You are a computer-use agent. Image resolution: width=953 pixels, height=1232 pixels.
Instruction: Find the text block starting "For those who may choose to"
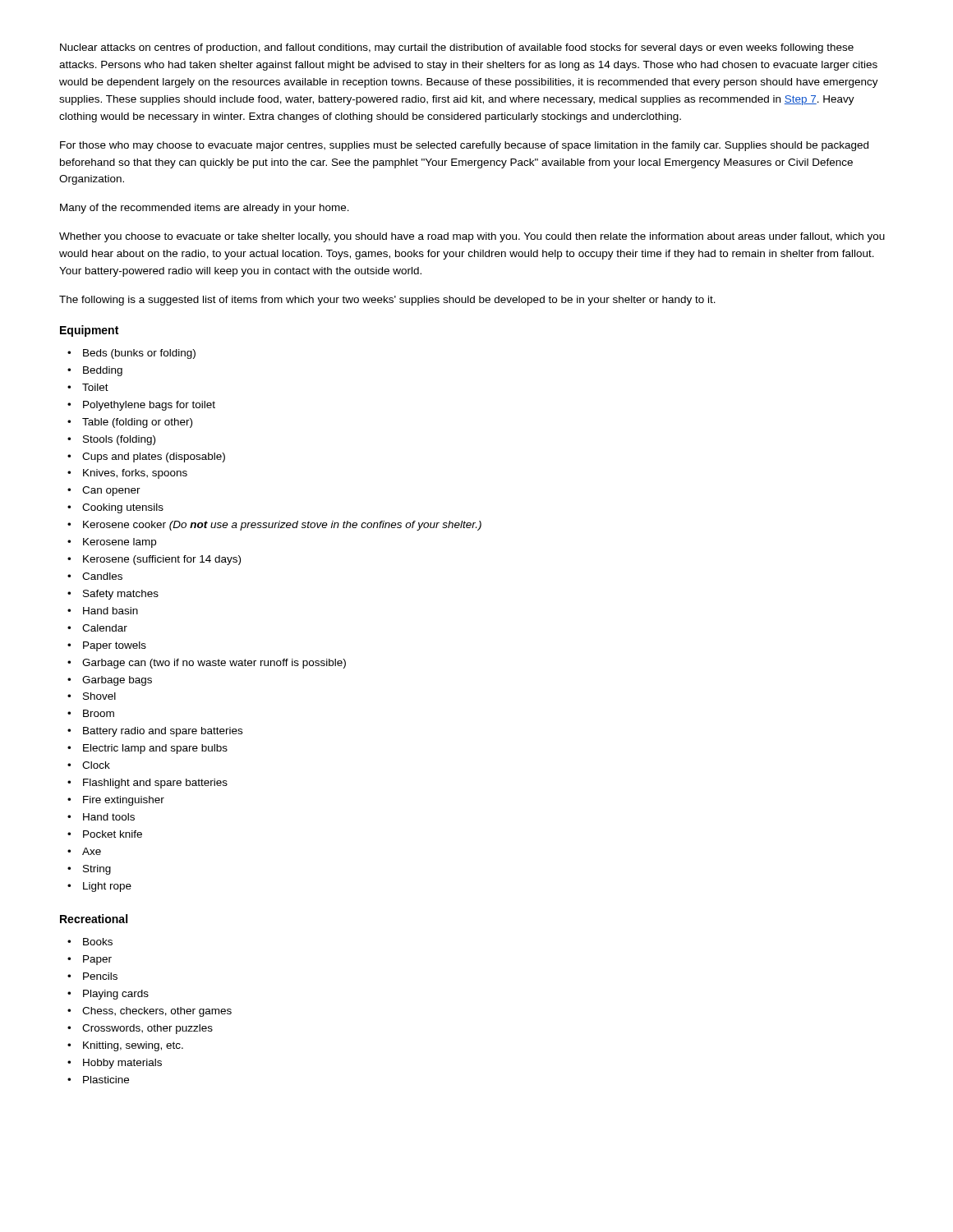pyautogui.click(x=464, y=162)
